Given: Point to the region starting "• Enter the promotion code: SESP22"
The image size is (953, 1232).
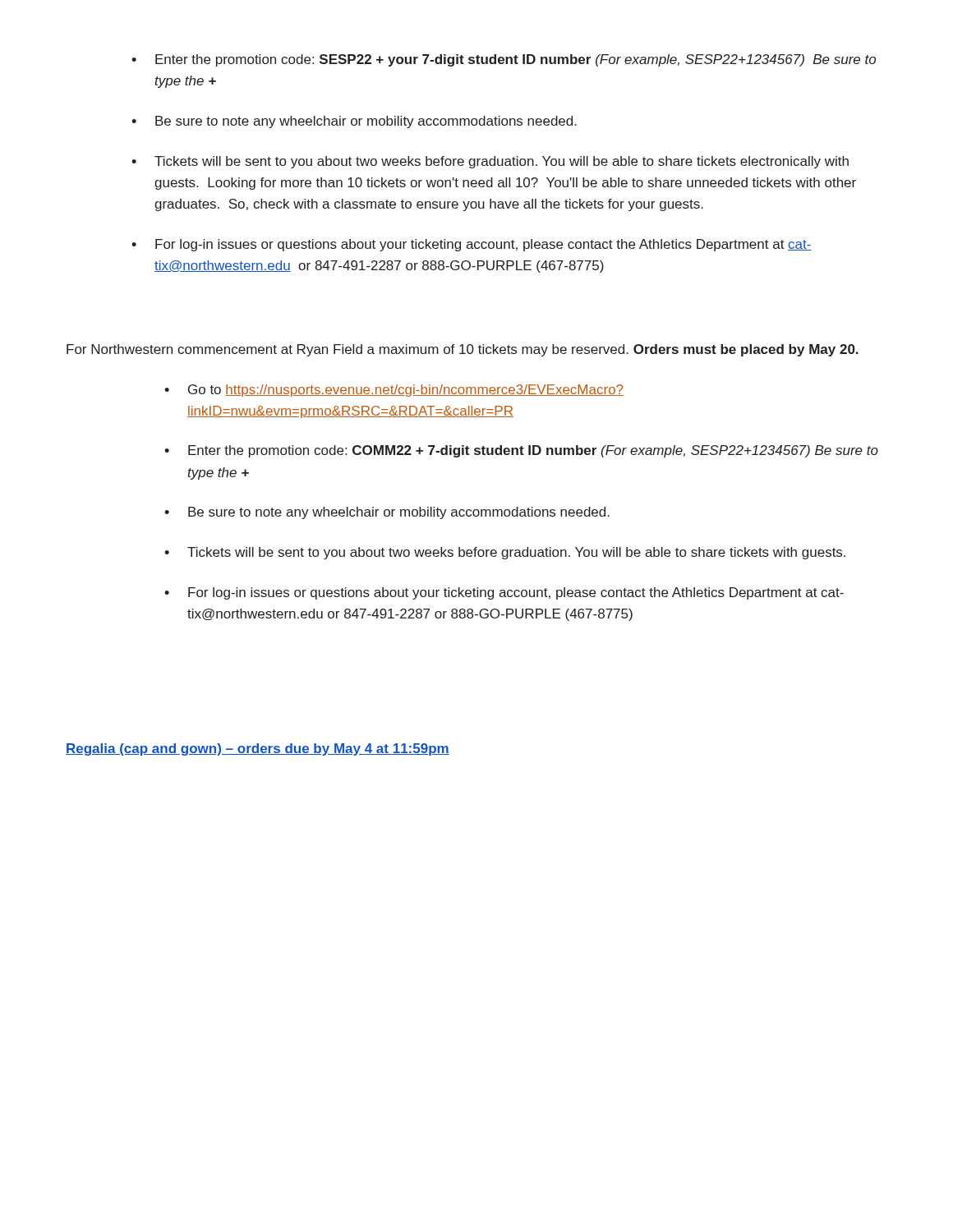Looking at the screenshot, I should 509,71.
